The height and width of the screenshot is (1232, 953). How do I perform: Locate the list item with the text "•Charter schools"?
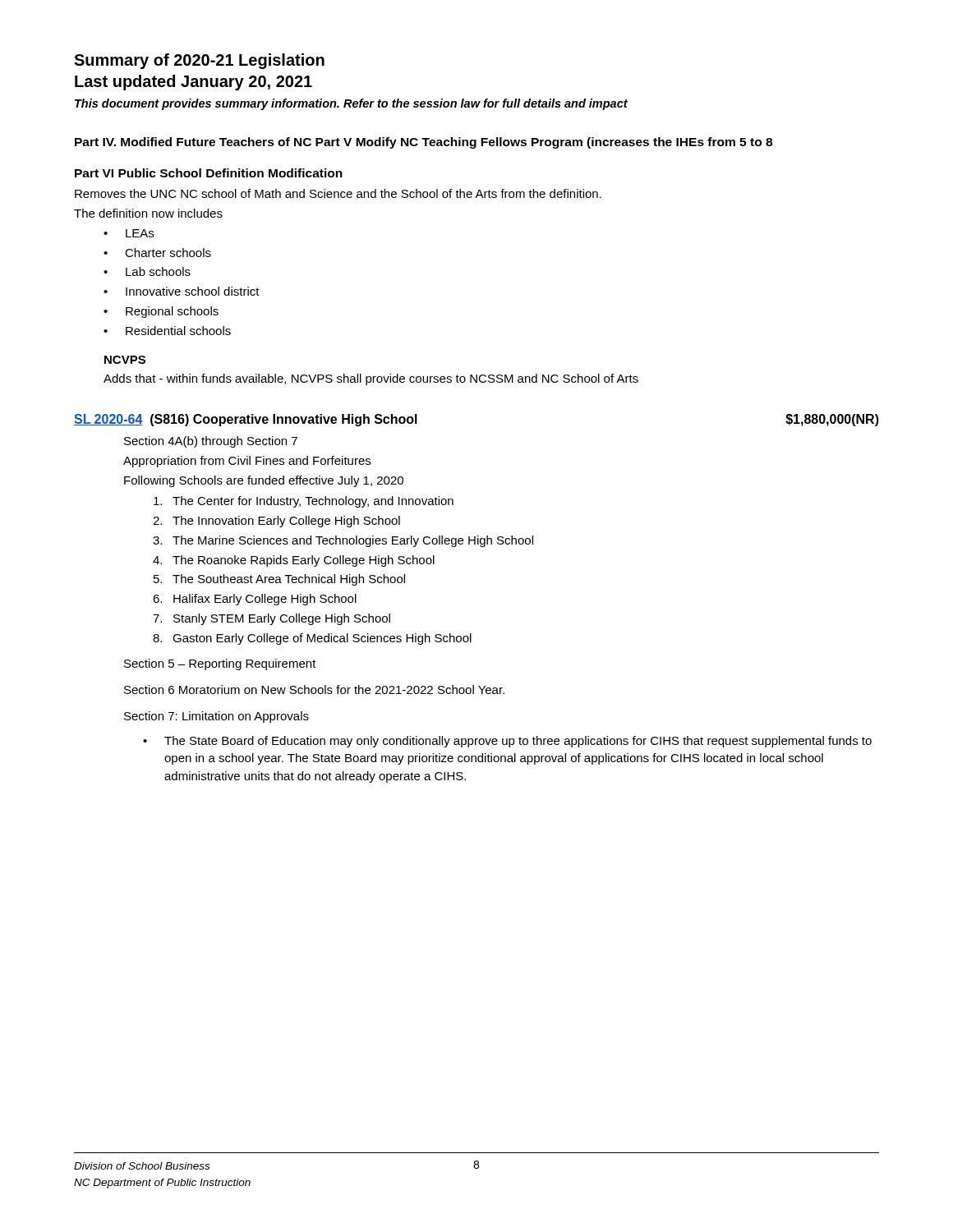(157, 252)
